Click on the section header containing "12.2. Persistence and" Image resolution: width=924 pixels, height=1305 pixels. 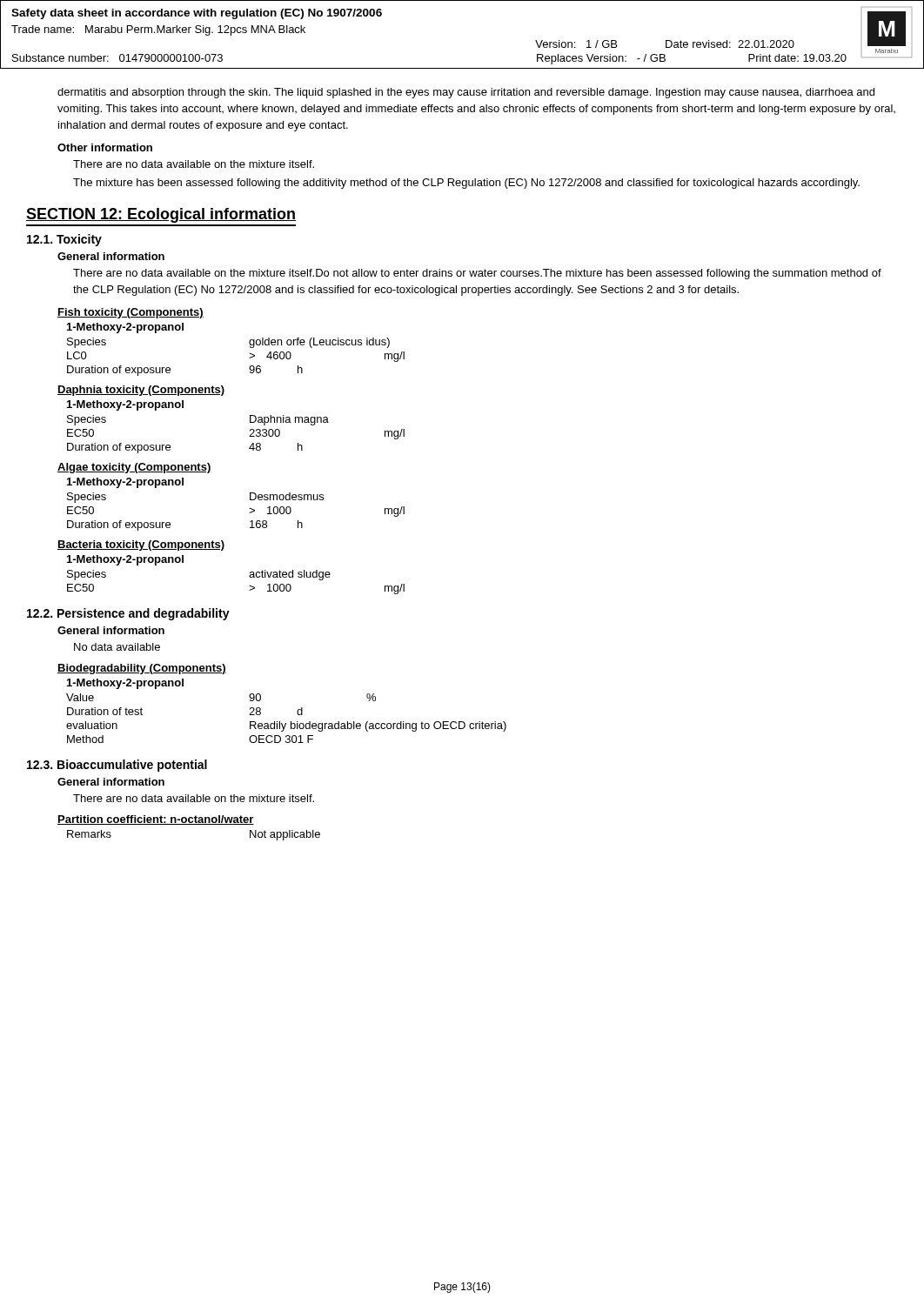[128, 613]
